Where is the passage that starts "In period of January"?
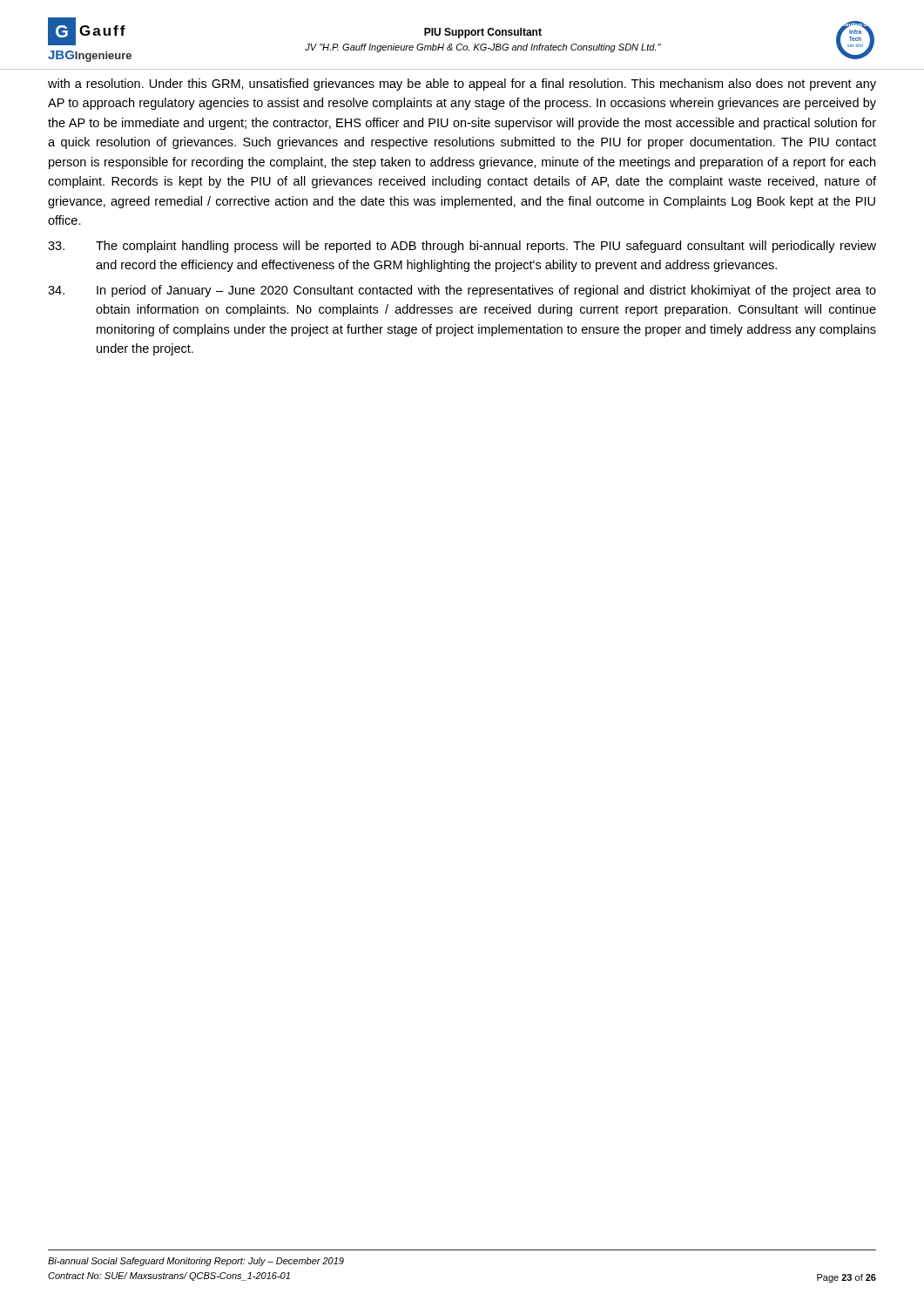924x1307 pixels. (x=462, y=319)
